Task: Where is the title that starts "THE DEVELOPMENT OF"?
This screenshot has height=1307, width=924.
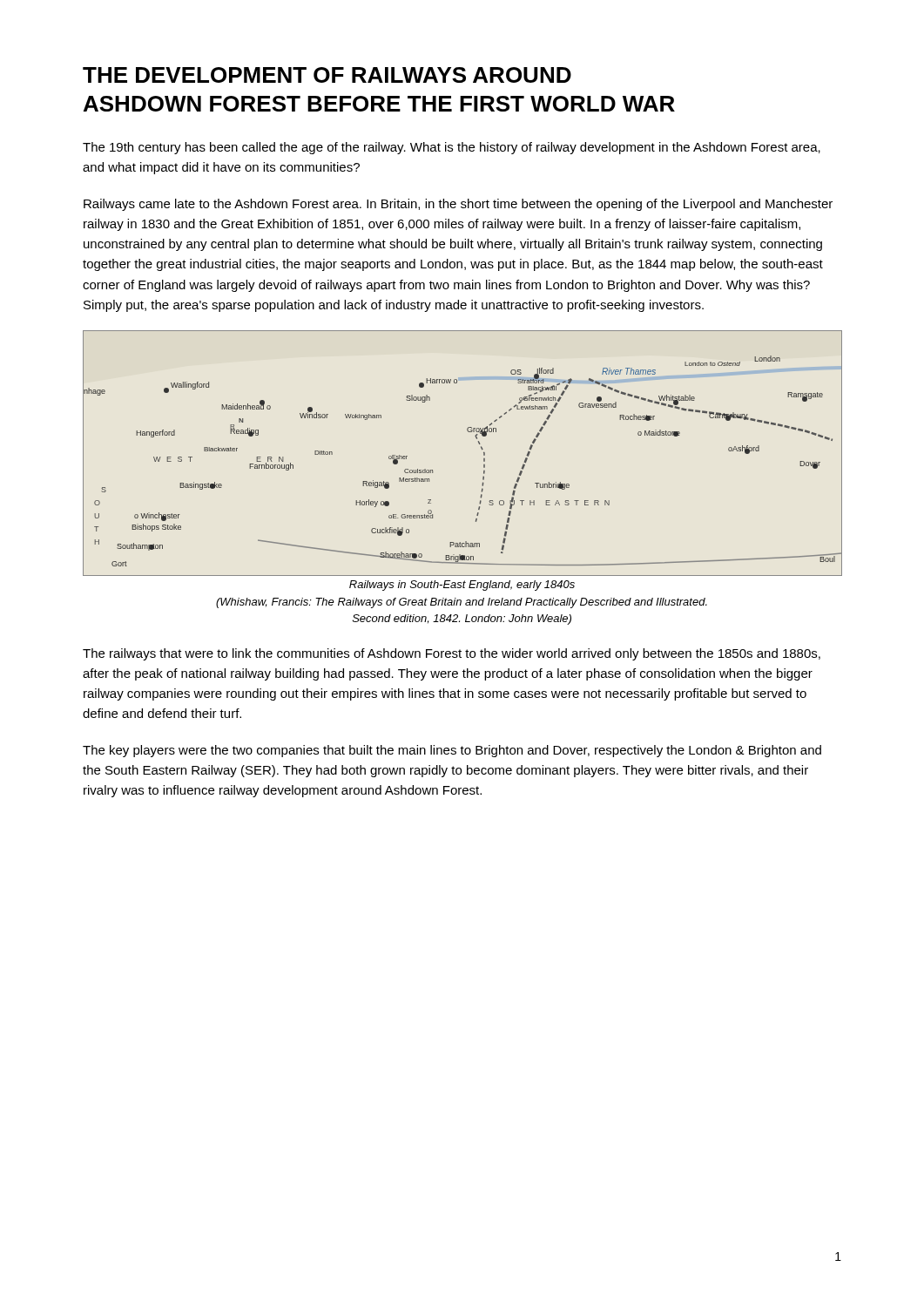Action: tap(379, 89)
